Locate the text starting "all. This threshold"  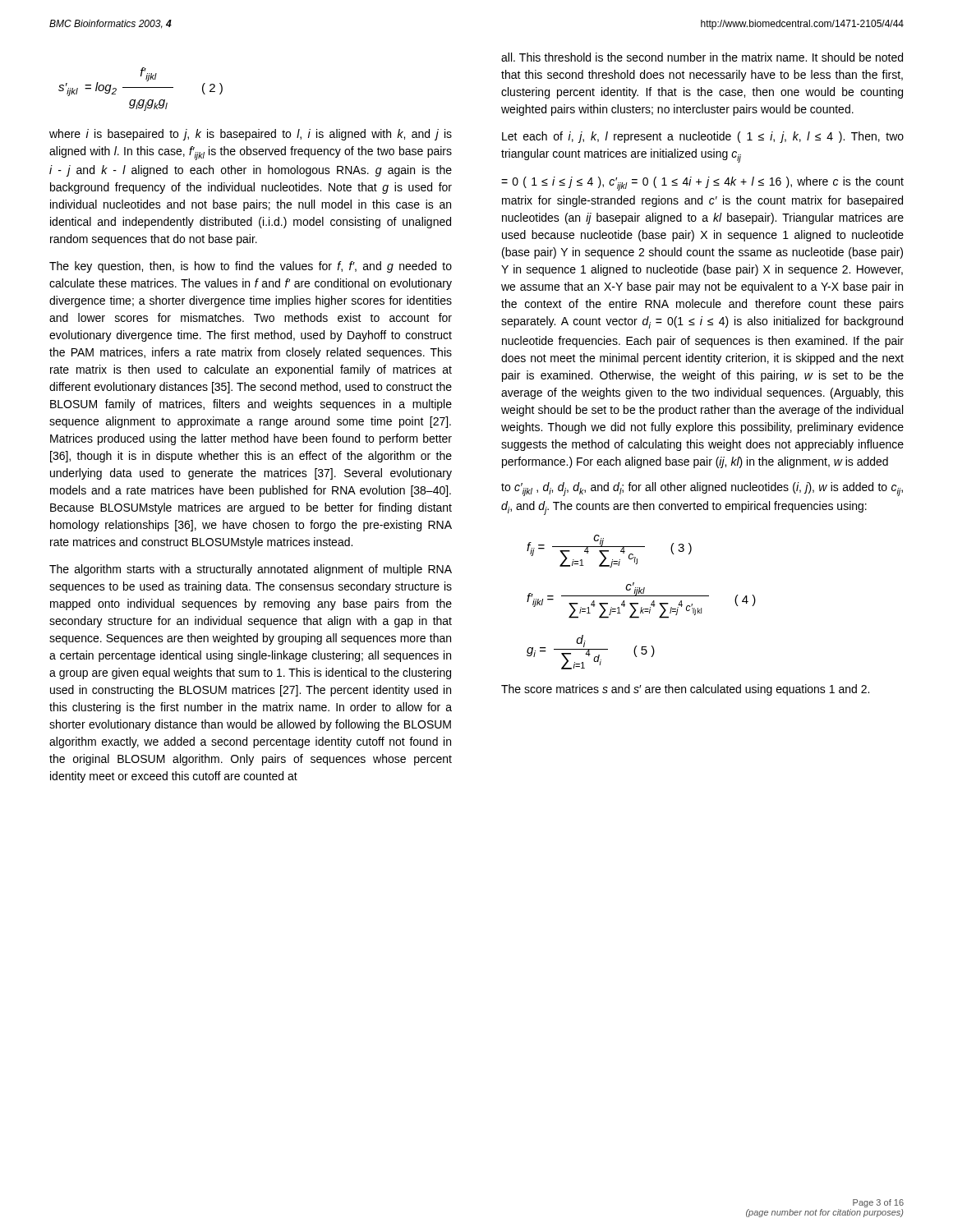pyautogui.click(x=702, y=84)
